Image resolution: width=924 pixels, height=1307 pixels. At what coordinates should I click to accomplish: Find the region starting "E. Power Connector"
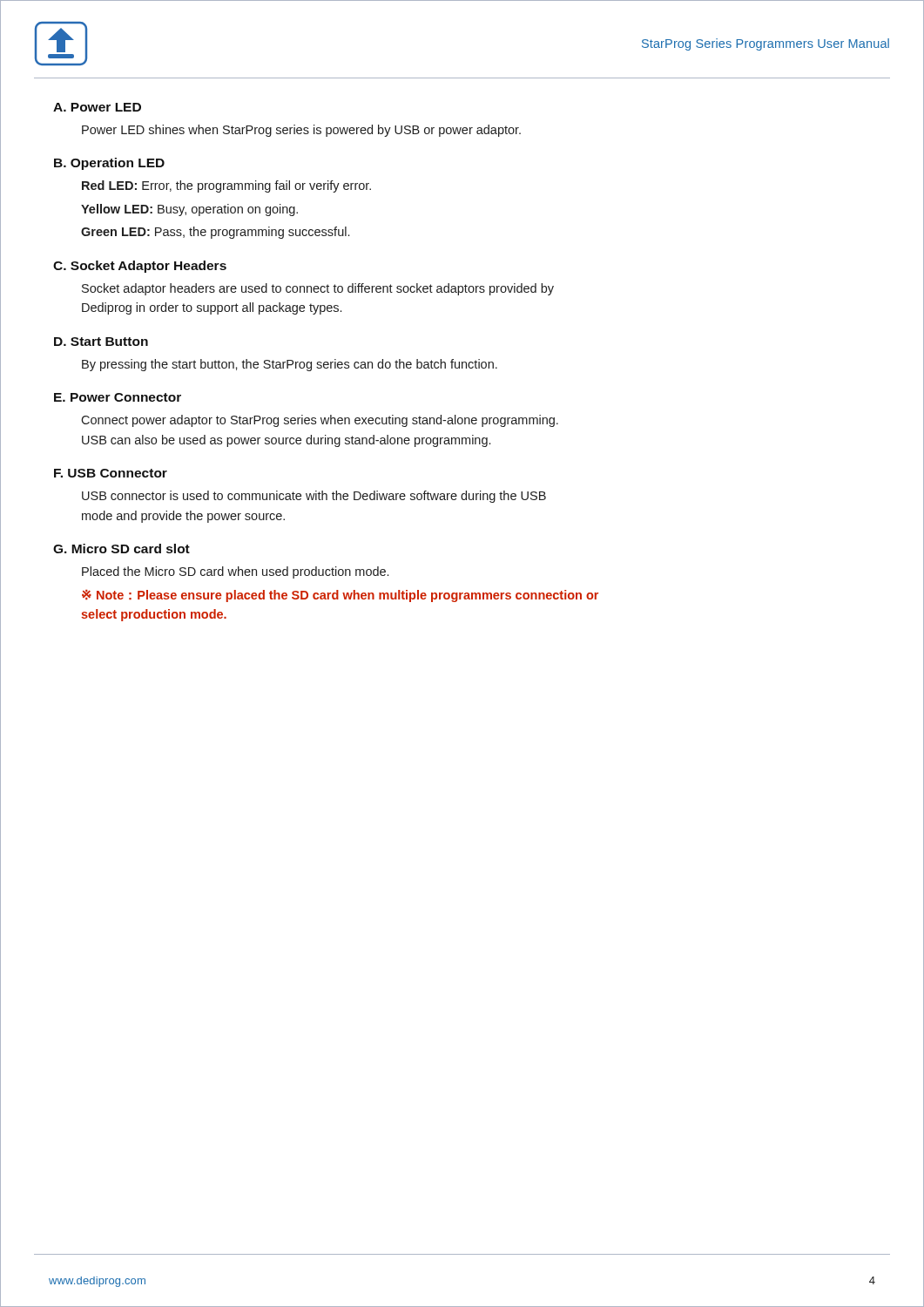coord(117,397)
